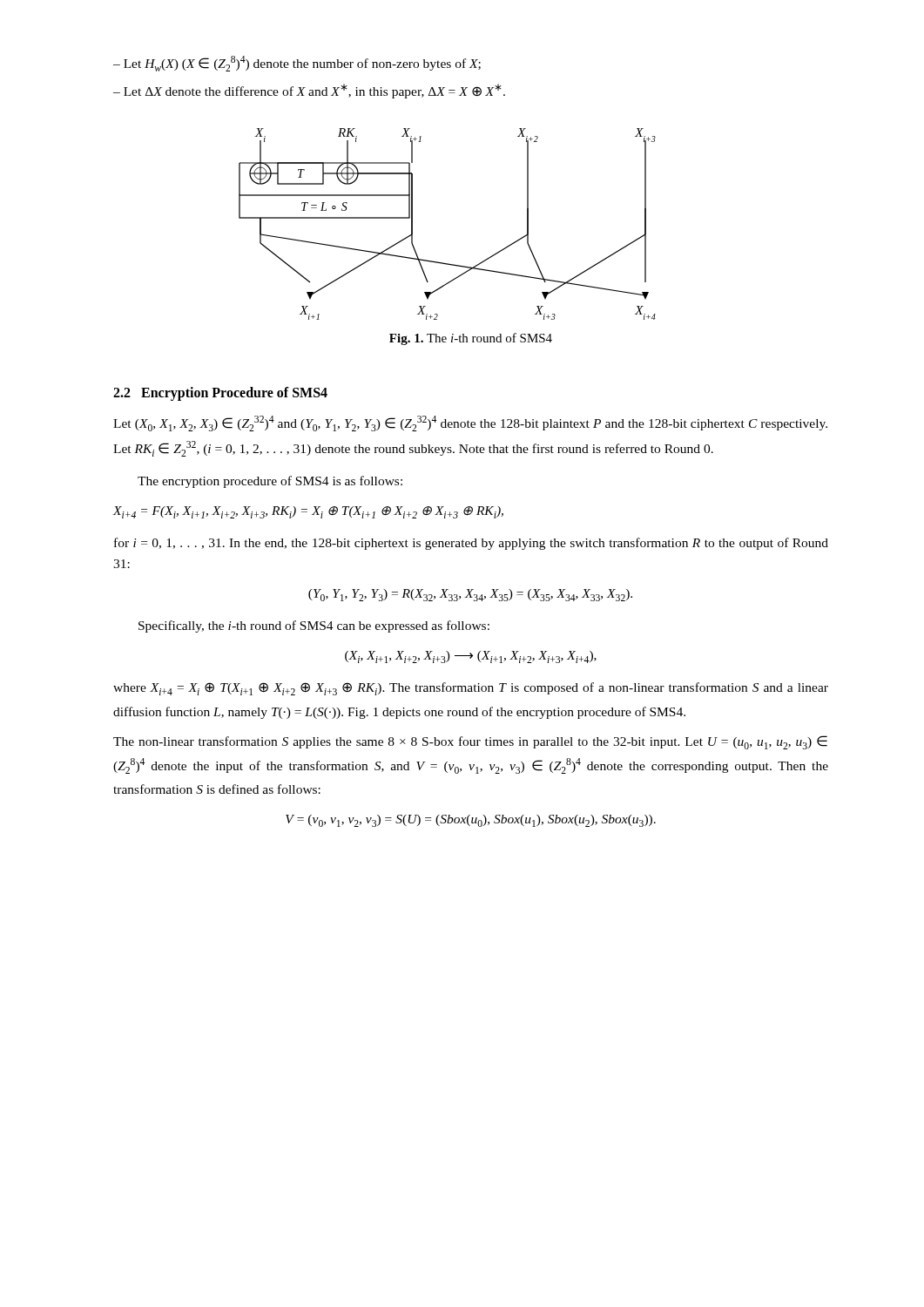Click on the text starting "for i = 0, 1, . ."
924x1307 pixels.
(471, 553)
